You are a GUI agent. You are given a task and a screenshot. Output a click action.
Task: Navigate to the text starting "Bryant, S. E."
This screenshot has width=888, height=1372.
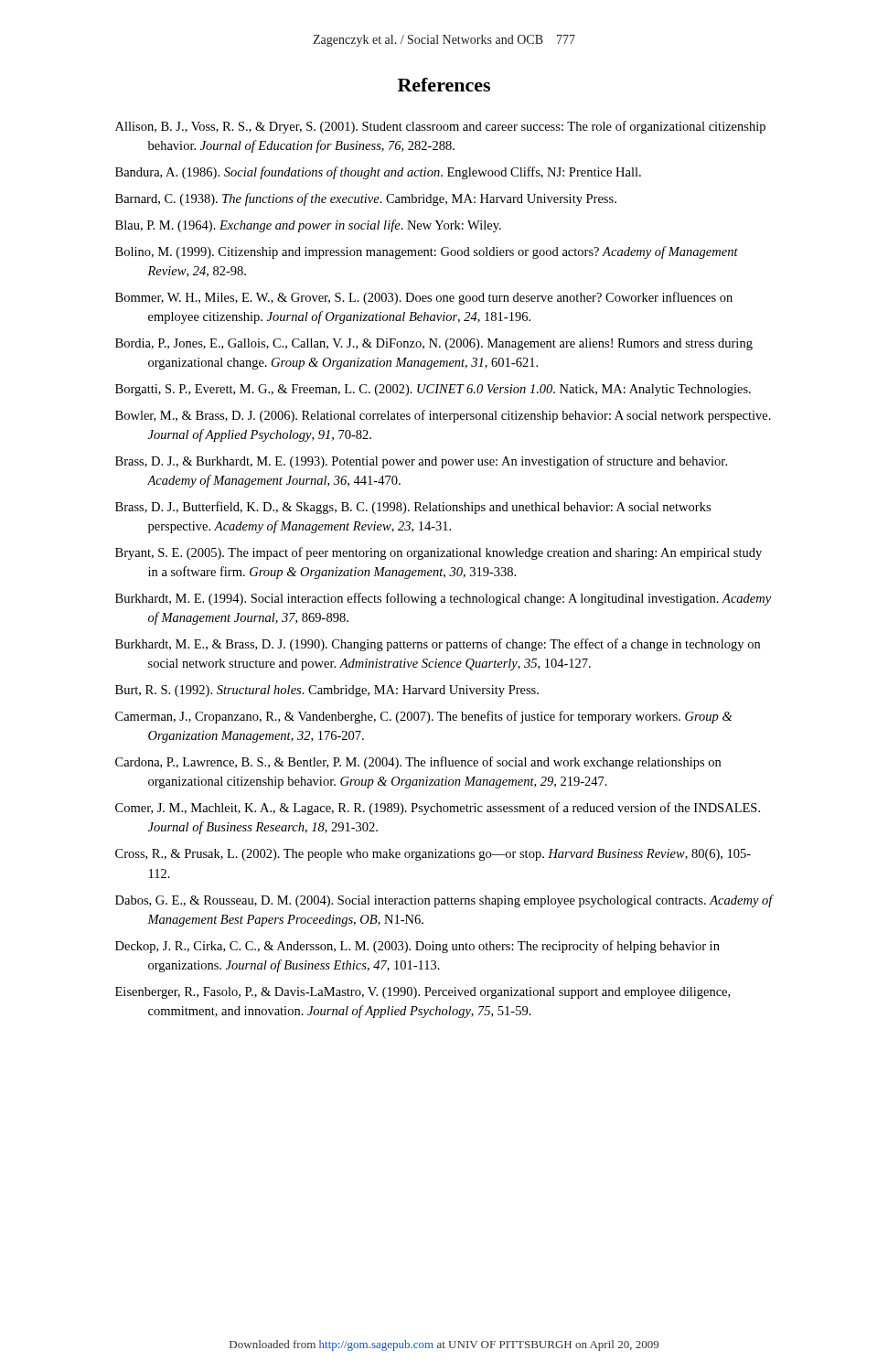click(x=438, y=562)
